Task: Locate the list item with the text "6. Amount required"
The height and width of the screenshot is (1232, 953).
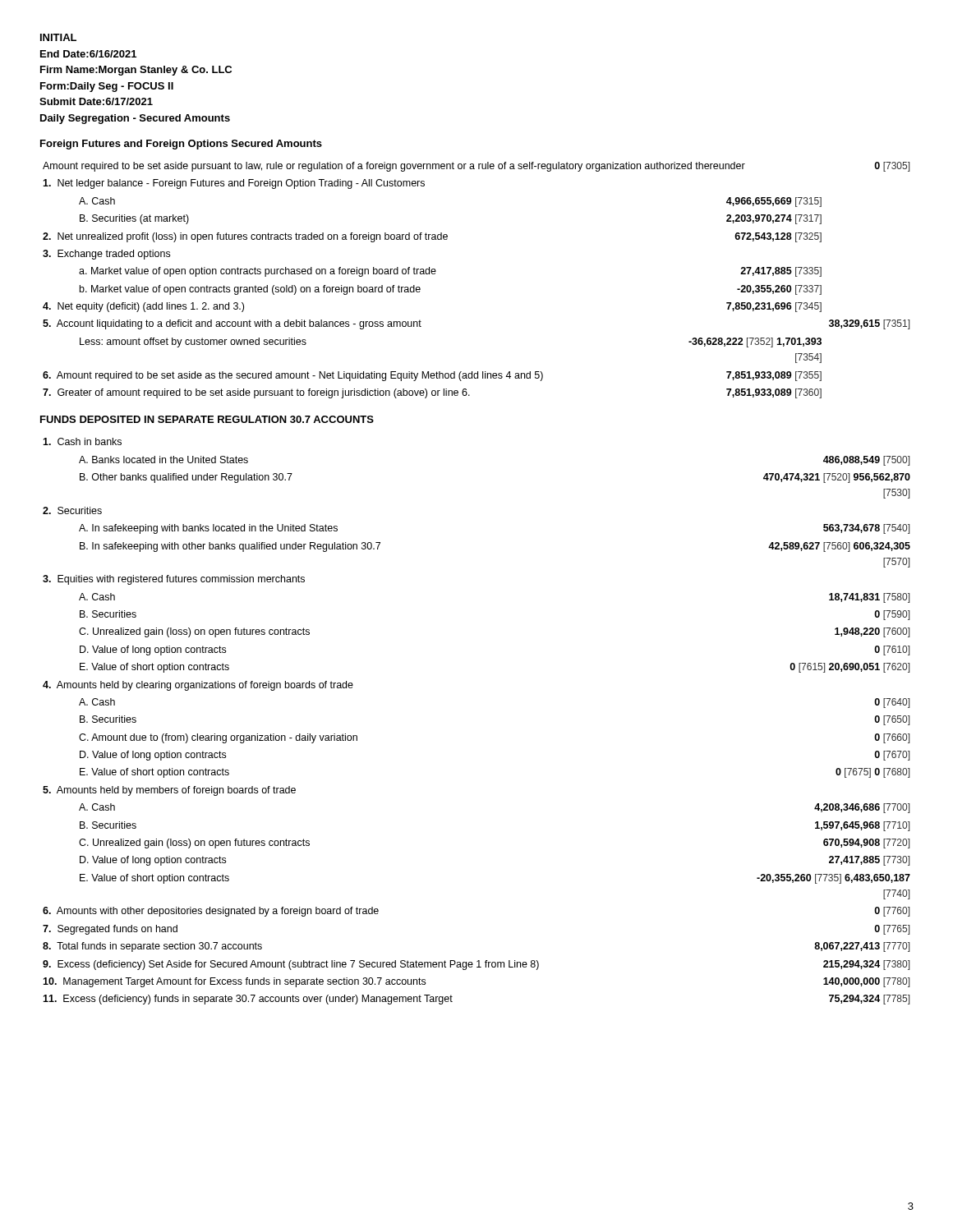Action: (x=293, y=375)
